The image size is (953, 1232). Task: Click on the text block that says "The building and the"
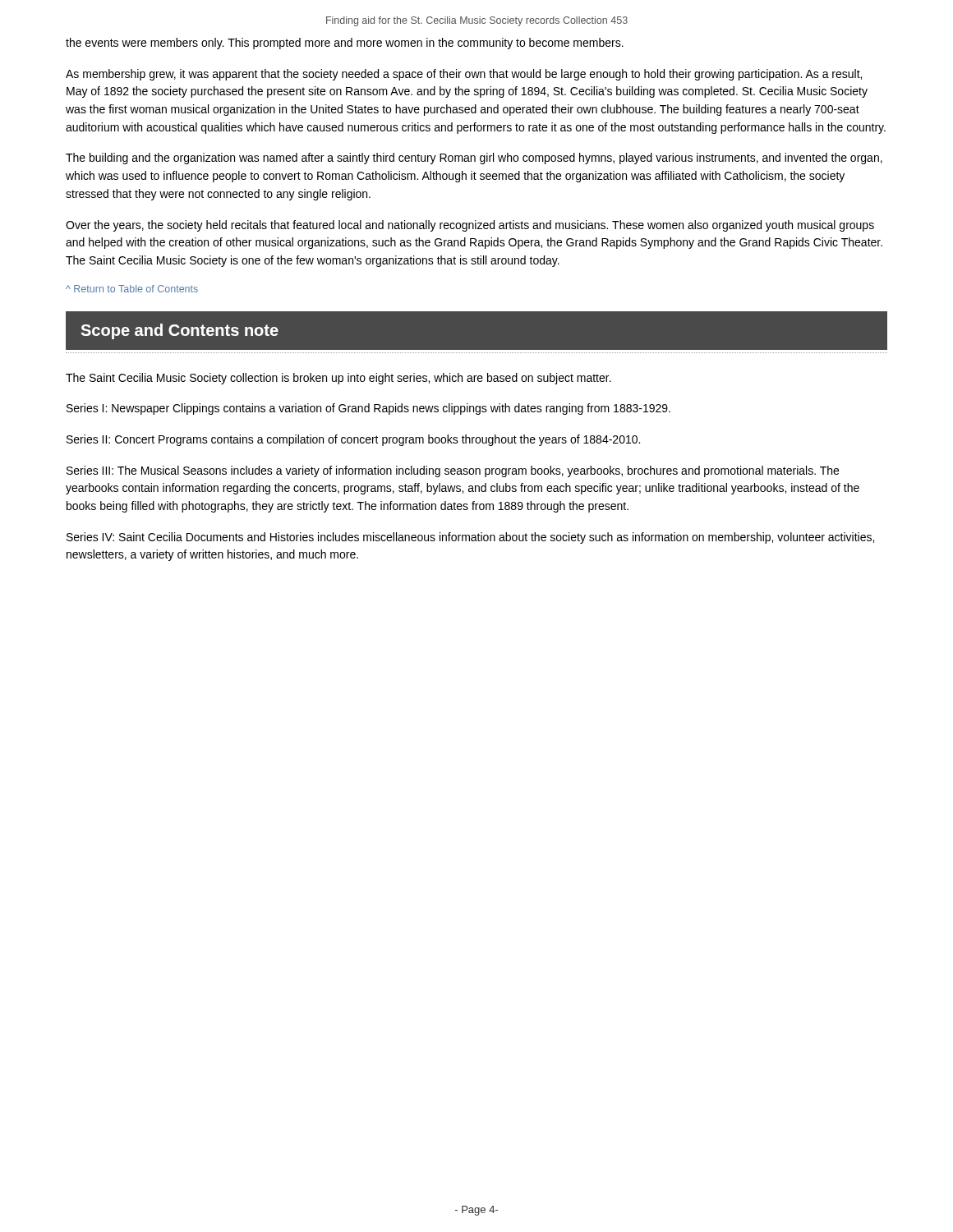[474, 176]
